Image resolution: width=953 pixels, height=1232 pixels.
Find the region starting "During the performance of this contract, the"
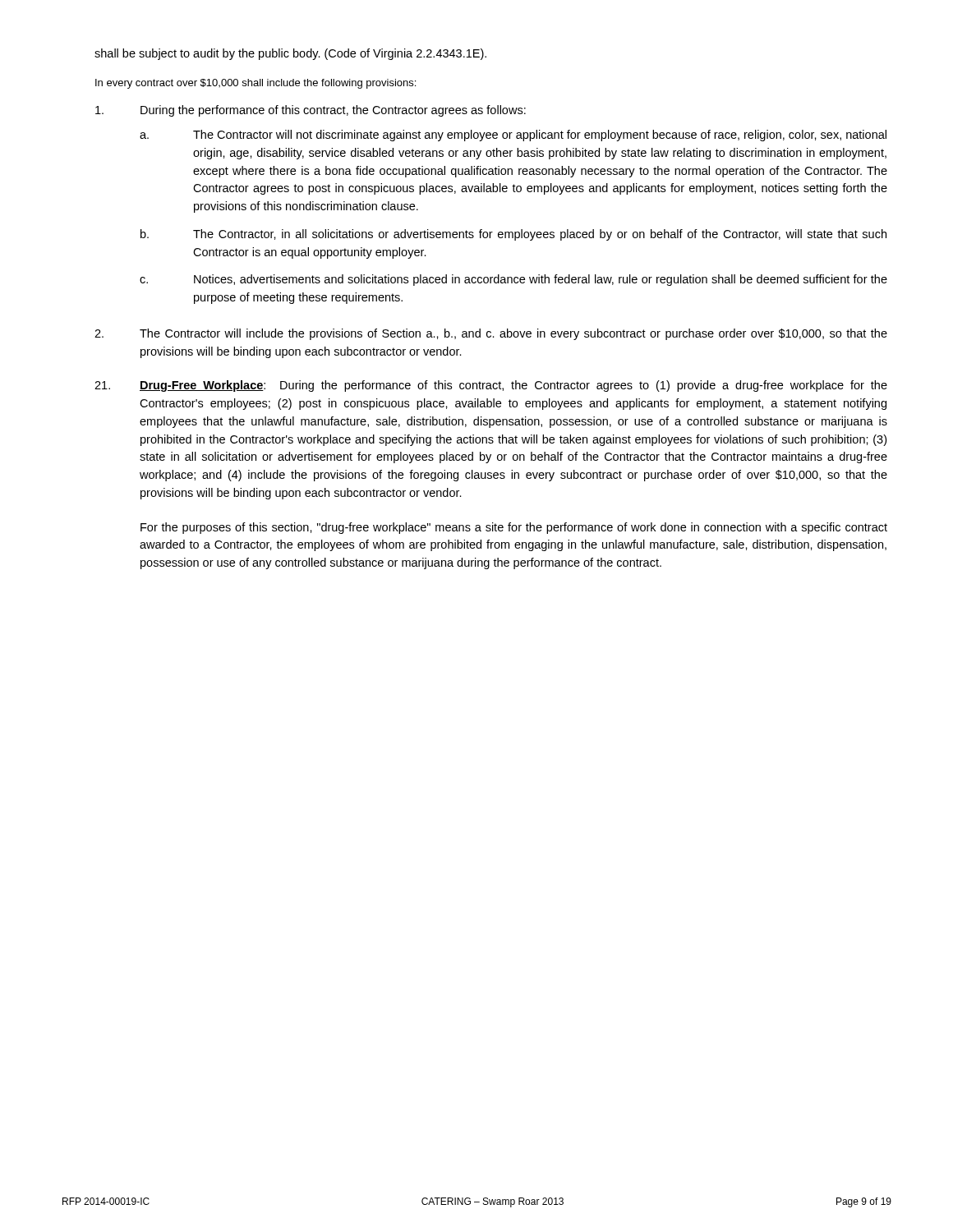pyautogui.click(x=311, y=111)
